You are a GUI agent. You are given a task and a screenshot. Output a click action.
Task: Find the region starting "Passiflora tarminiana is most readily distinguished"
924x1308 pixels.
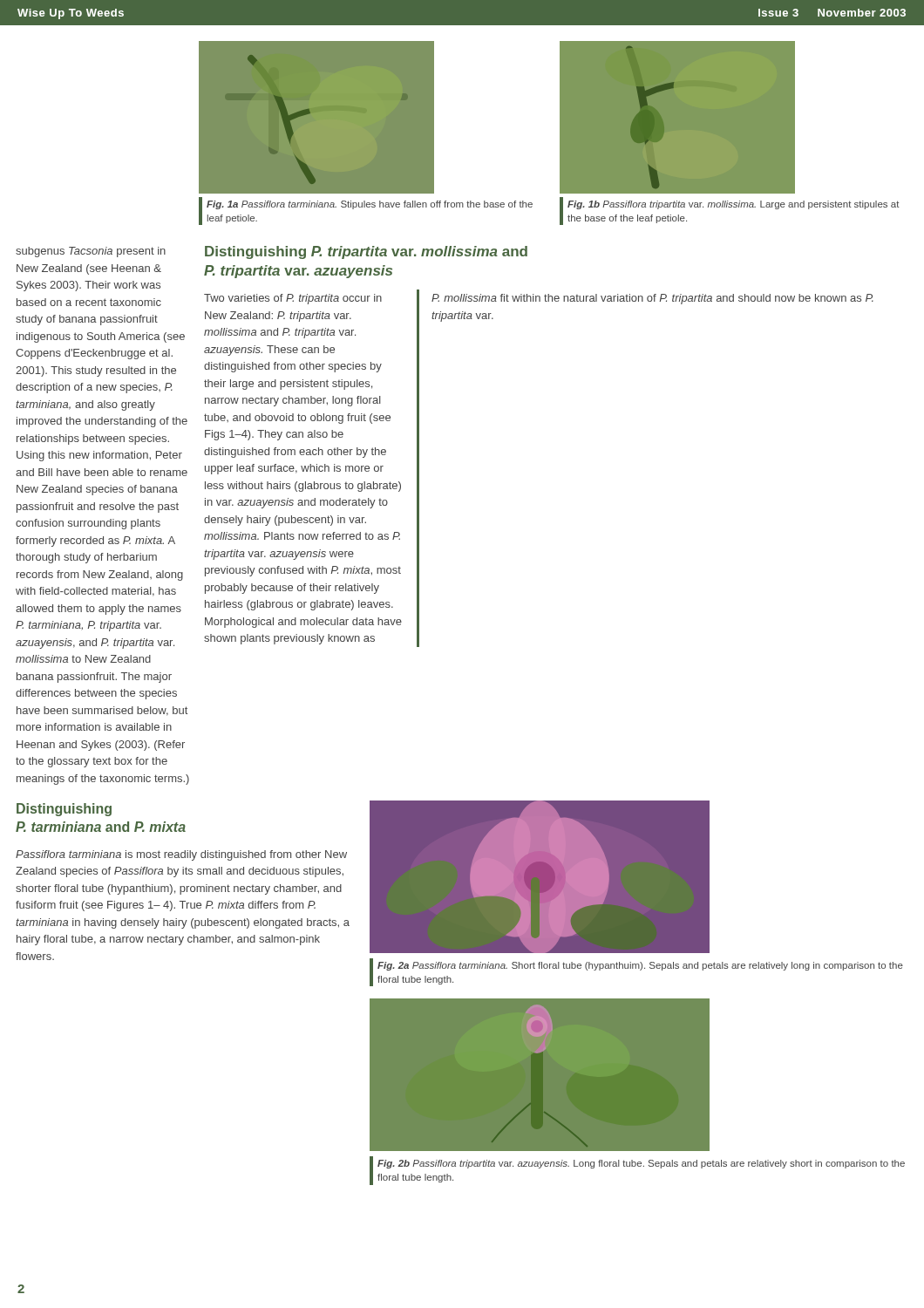[183, 905]
